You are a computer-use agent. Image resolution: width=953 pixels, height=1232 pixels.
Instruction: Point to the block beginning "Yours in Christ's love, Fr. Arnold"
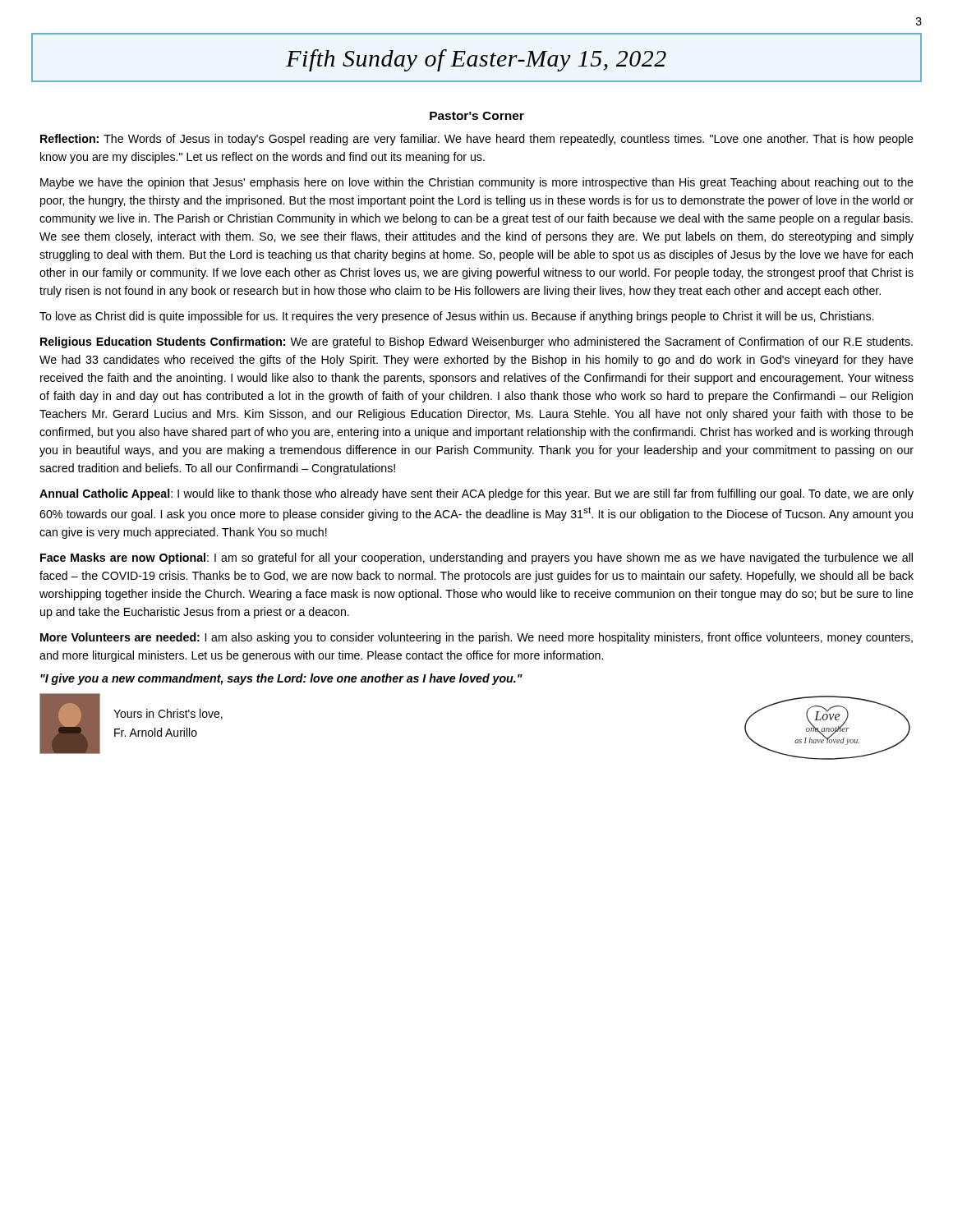click(168, 723)
